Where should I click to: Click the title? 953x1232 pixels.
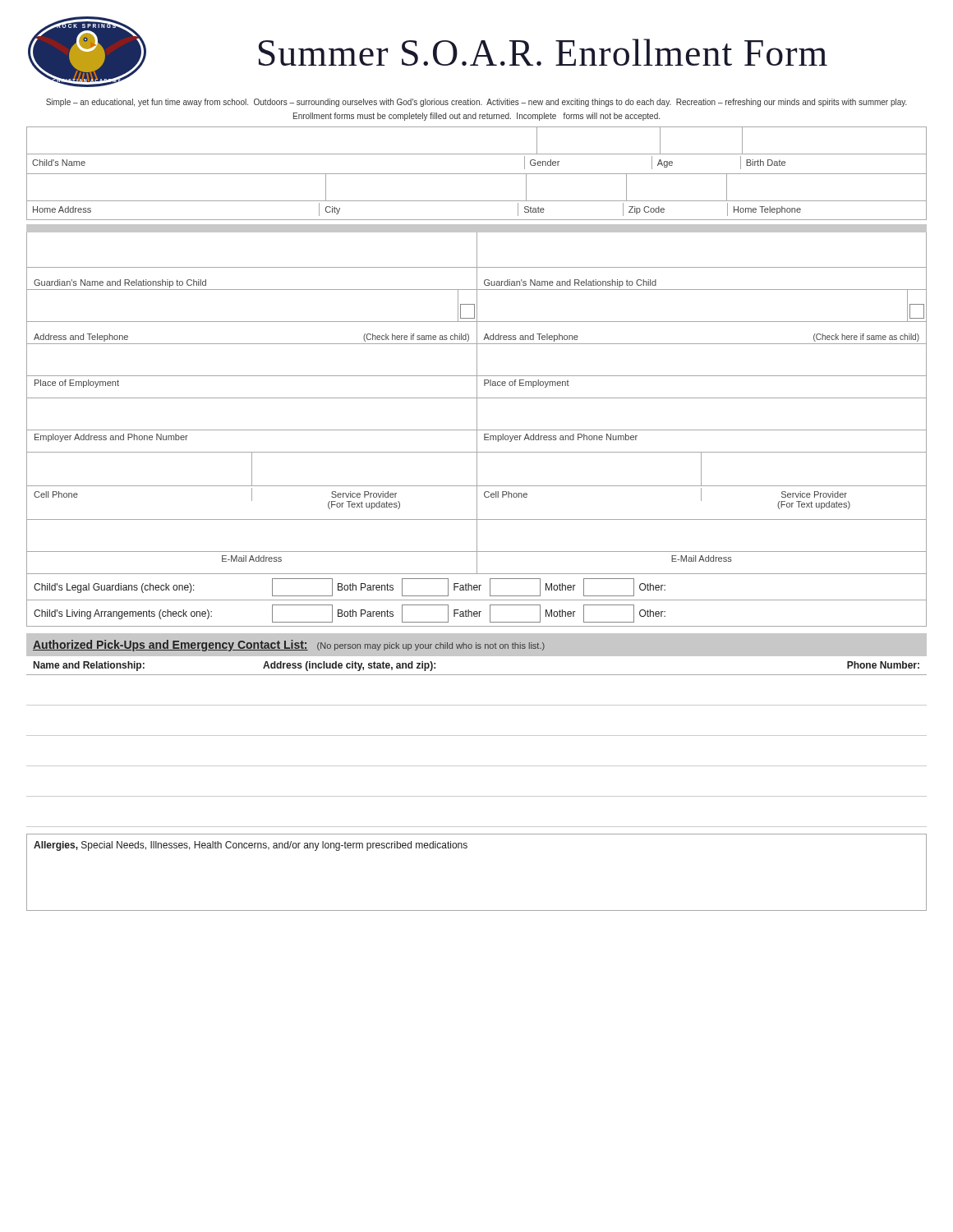point(542,53)
